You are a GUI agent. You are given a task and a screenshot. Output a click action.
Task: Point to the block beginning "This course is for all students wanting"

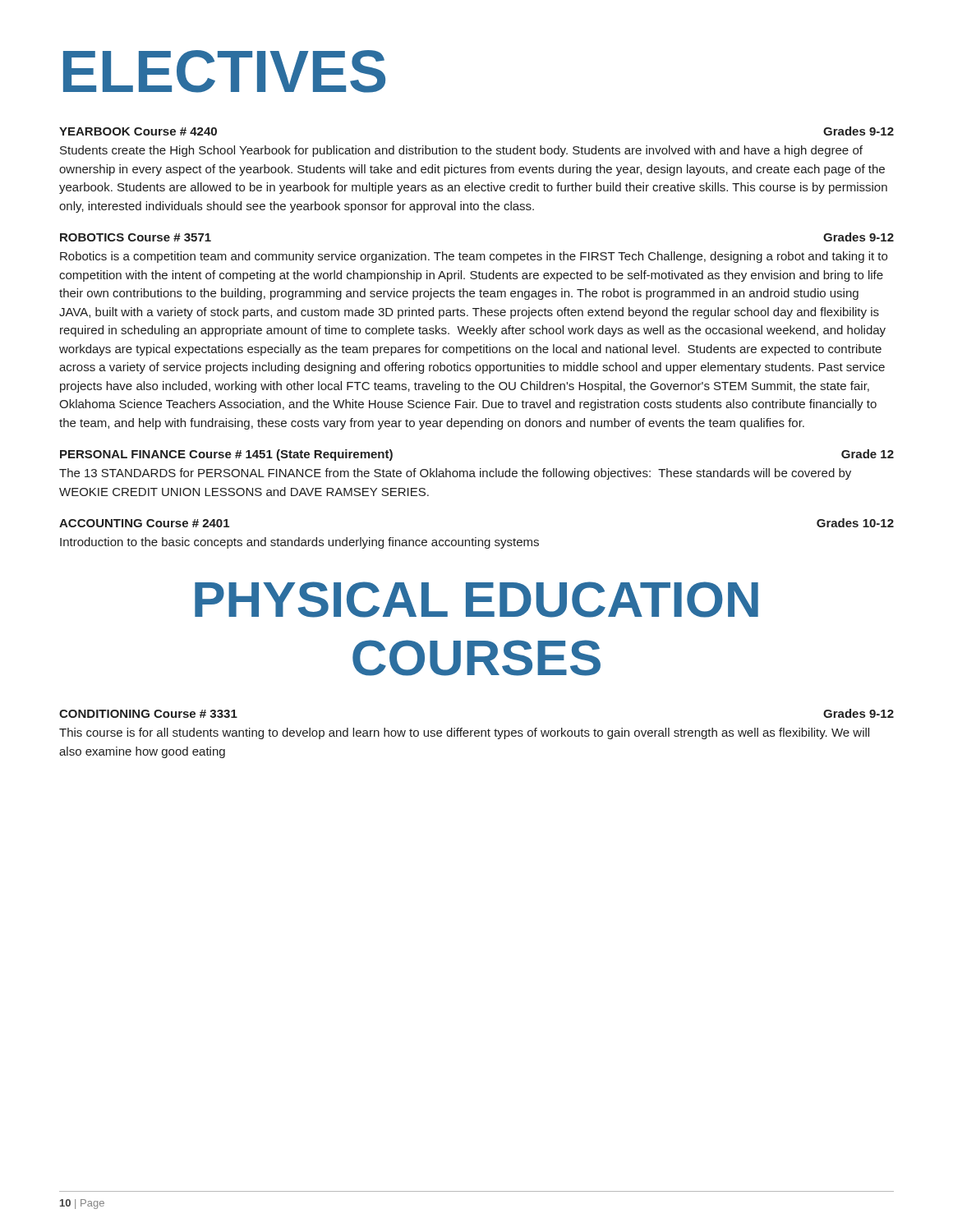point(465,742)
